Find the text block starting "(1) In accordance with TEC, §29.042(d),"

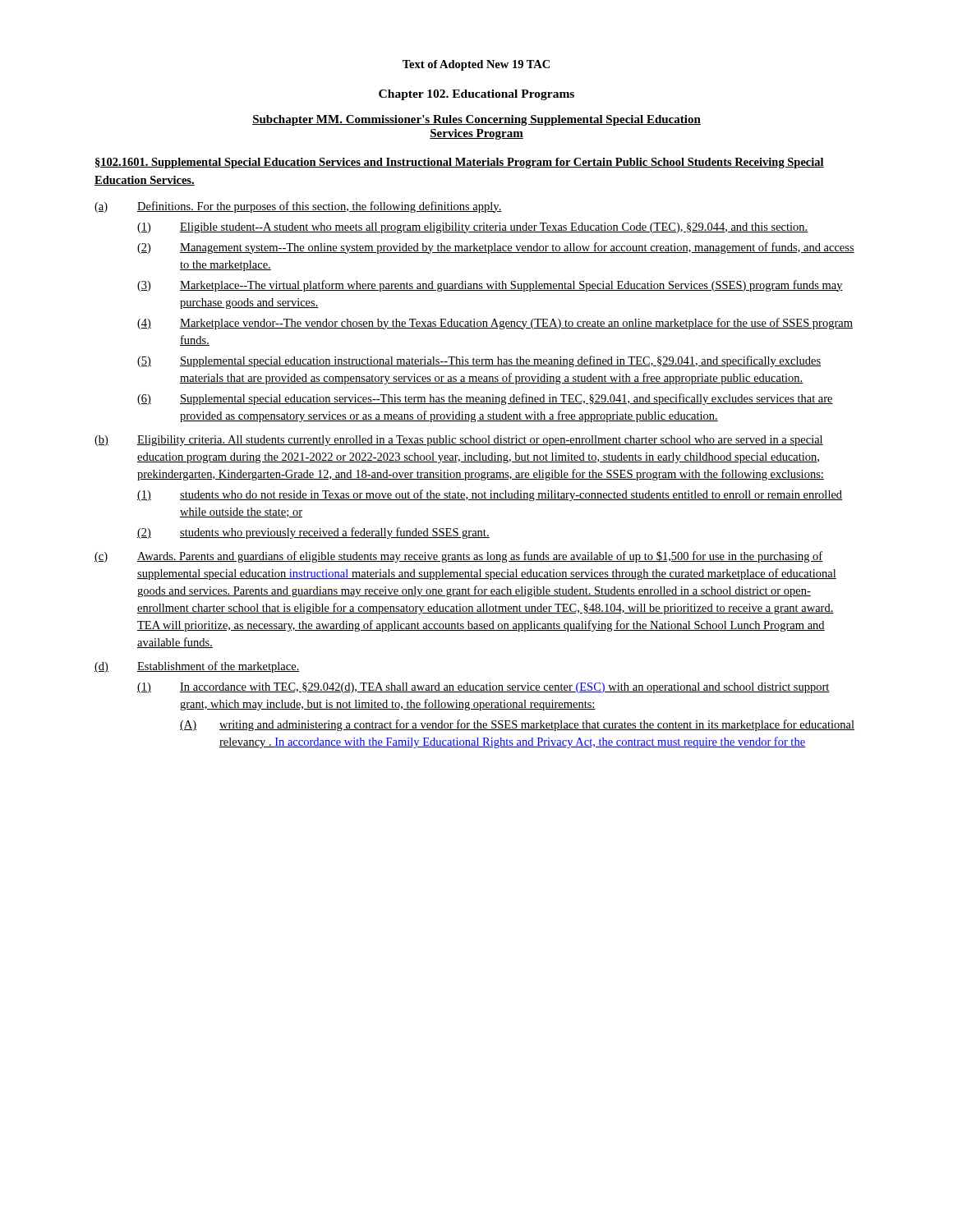click(498, 696)
